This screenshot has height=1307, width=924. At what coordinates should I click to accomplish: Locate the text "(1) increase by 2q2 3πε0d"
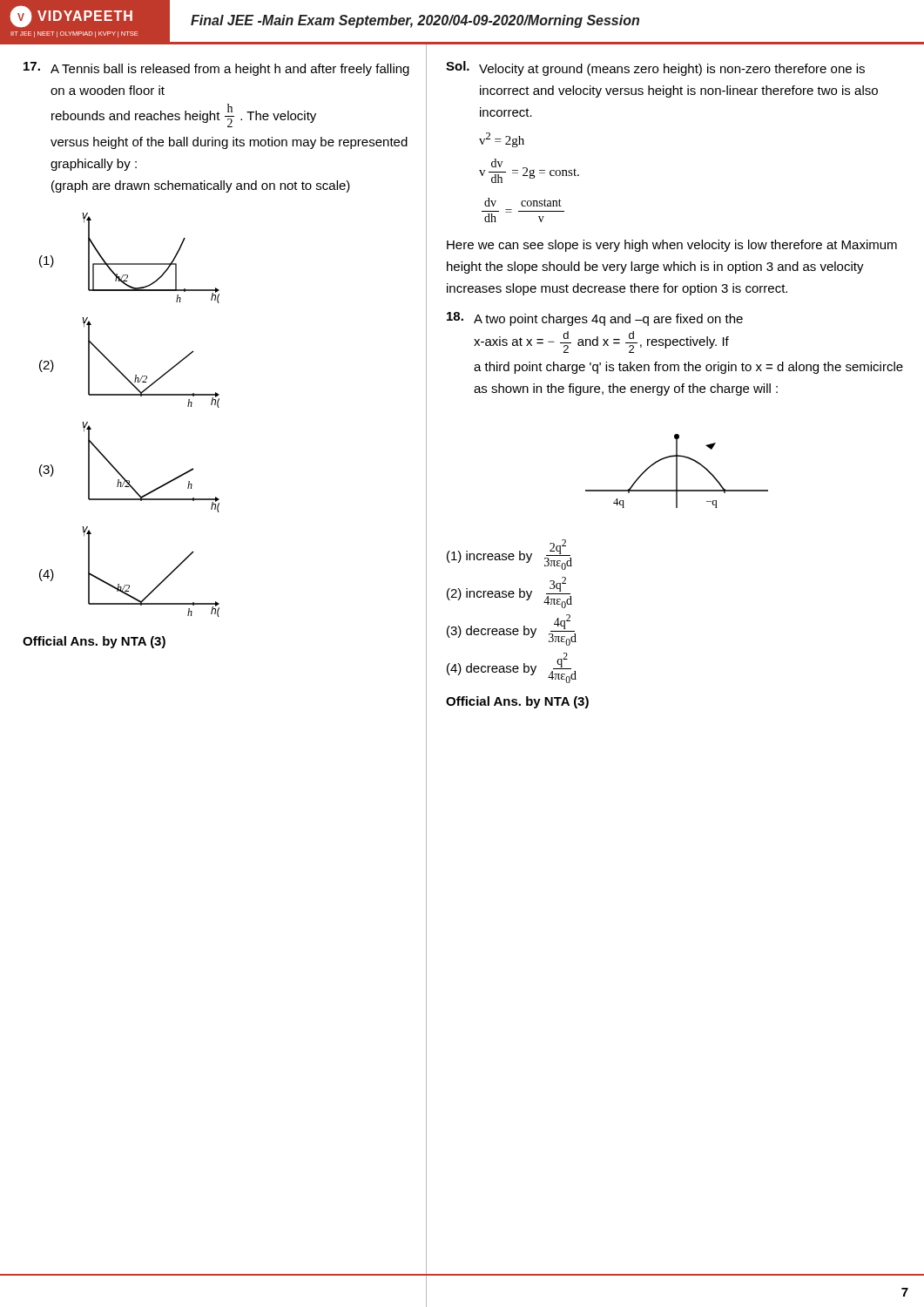tap(511, 555)
